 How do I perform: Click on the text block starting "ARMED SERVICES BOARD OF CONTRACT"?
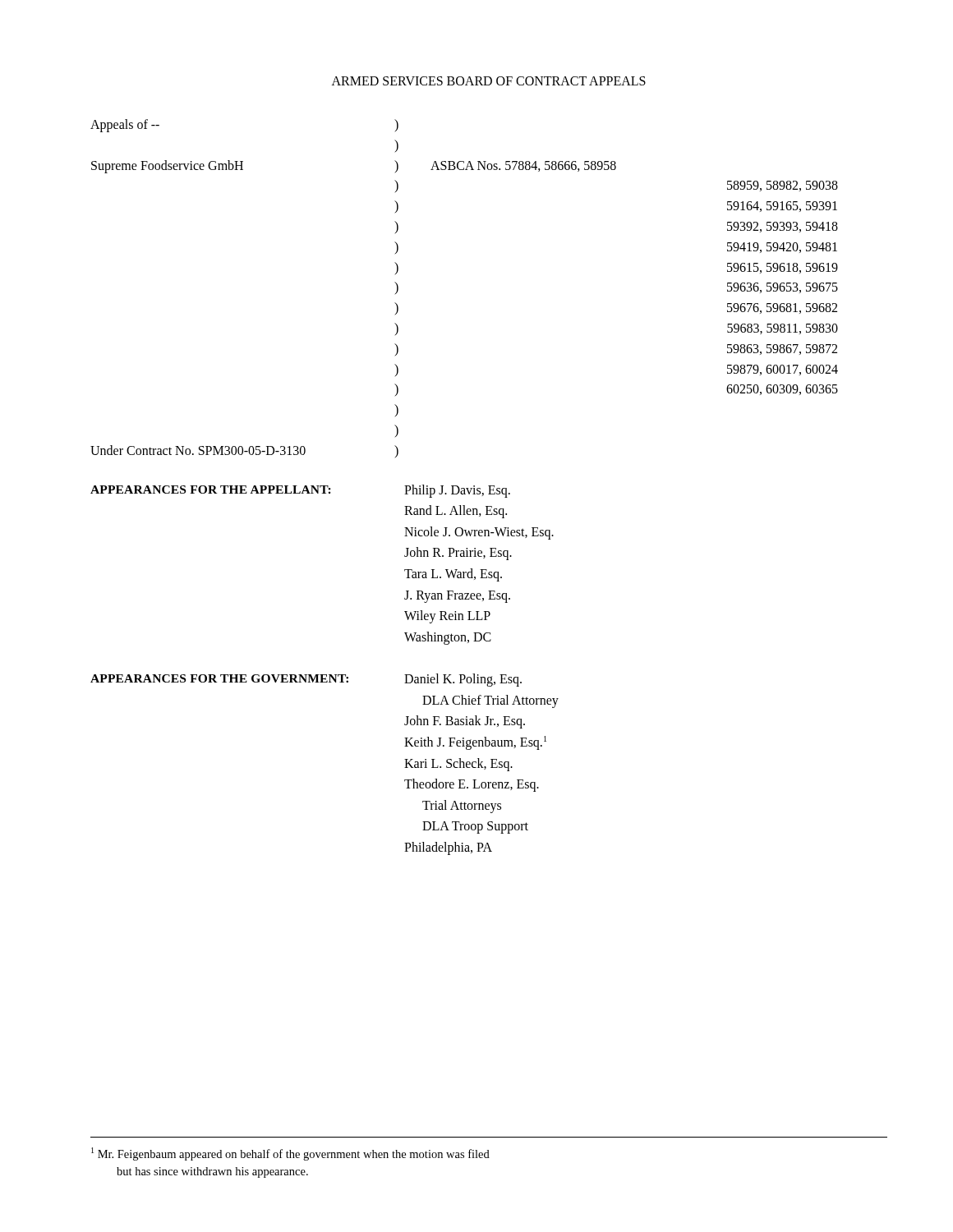pyautogui.click(x=489, y=81)
